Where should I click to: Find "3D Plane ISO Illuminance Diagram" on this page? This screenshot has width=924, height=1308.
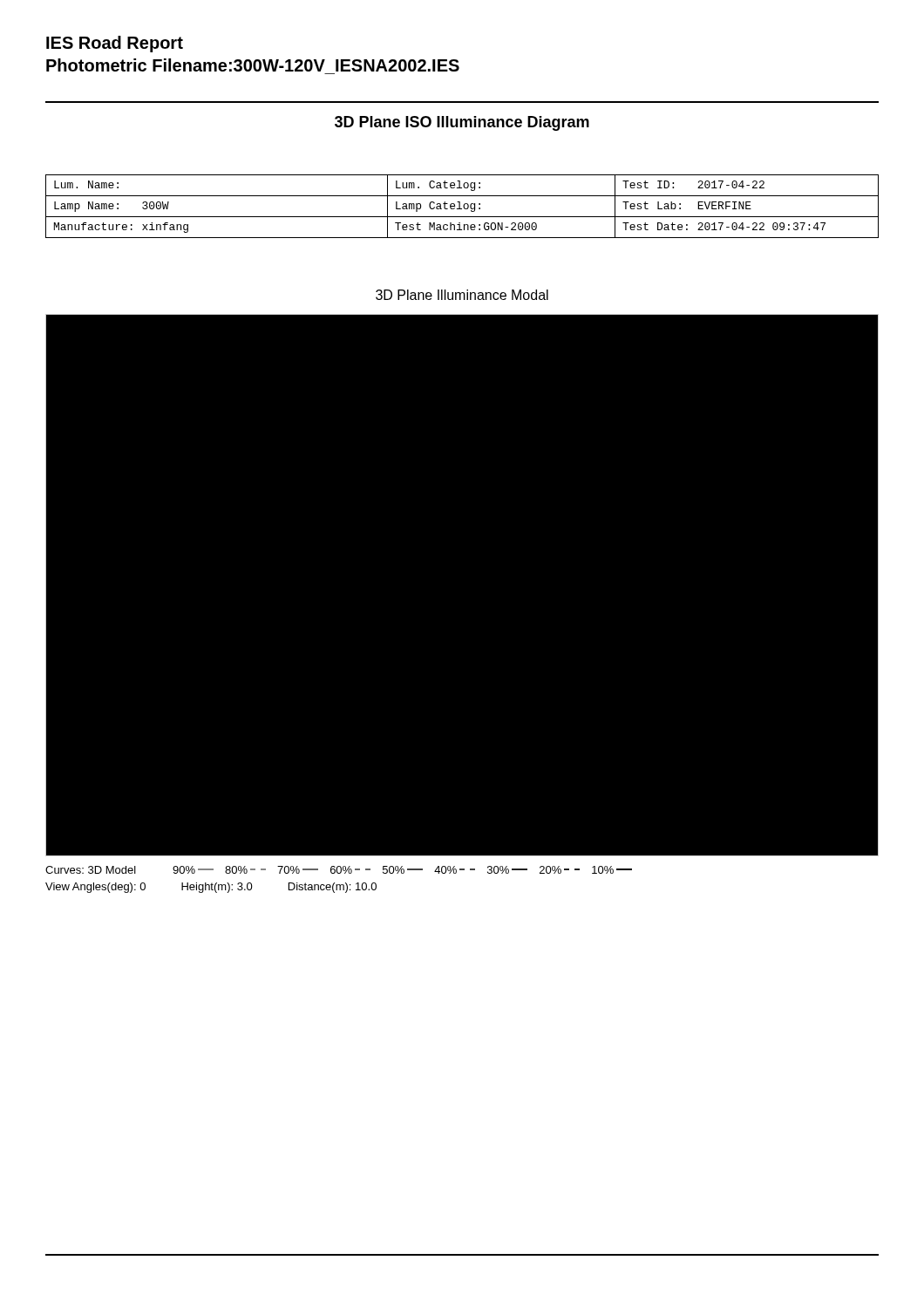462,122
